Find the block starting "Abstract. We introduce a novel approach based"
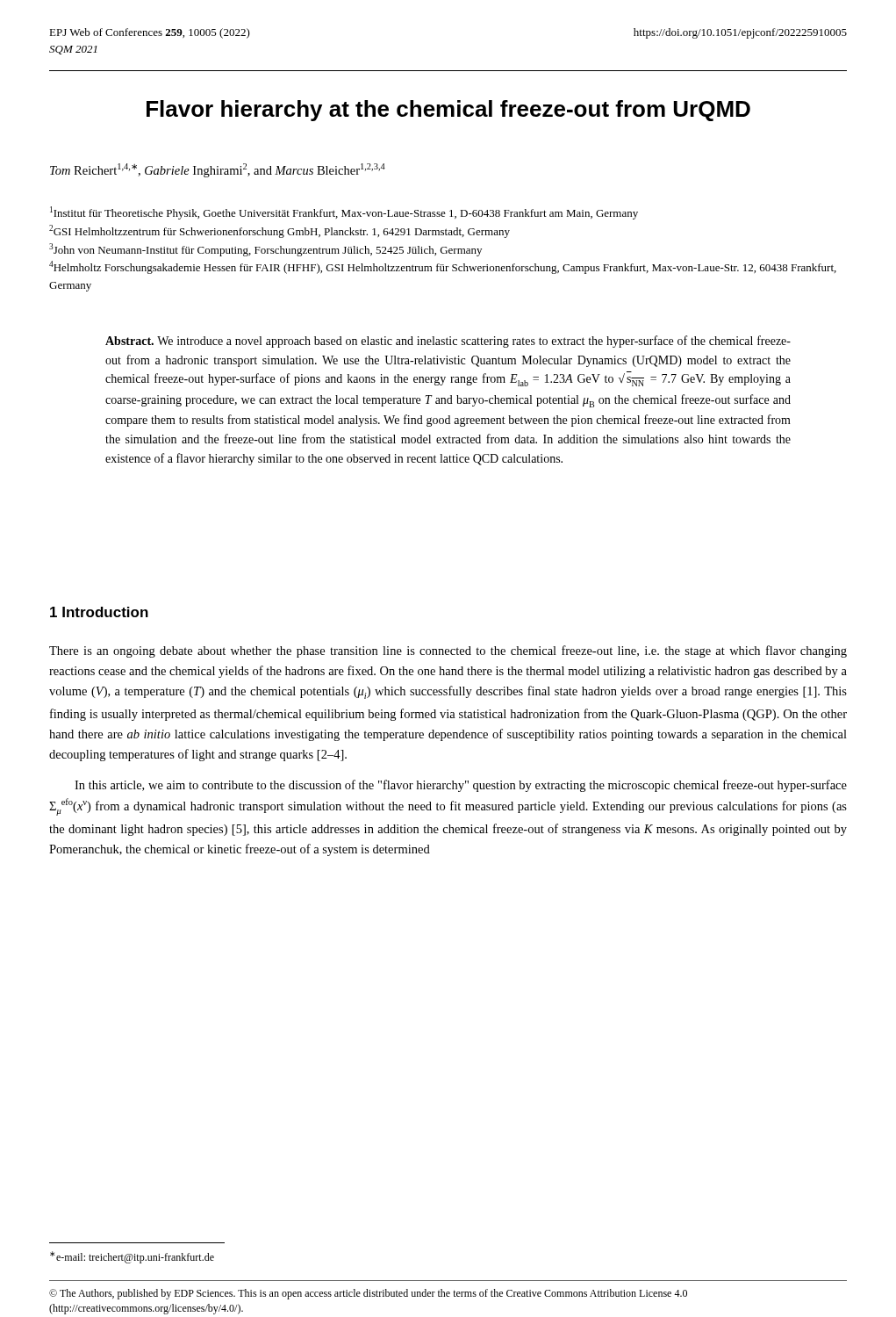The width and height of the screenshot is (896, 1317). click(x=448, y=400)
